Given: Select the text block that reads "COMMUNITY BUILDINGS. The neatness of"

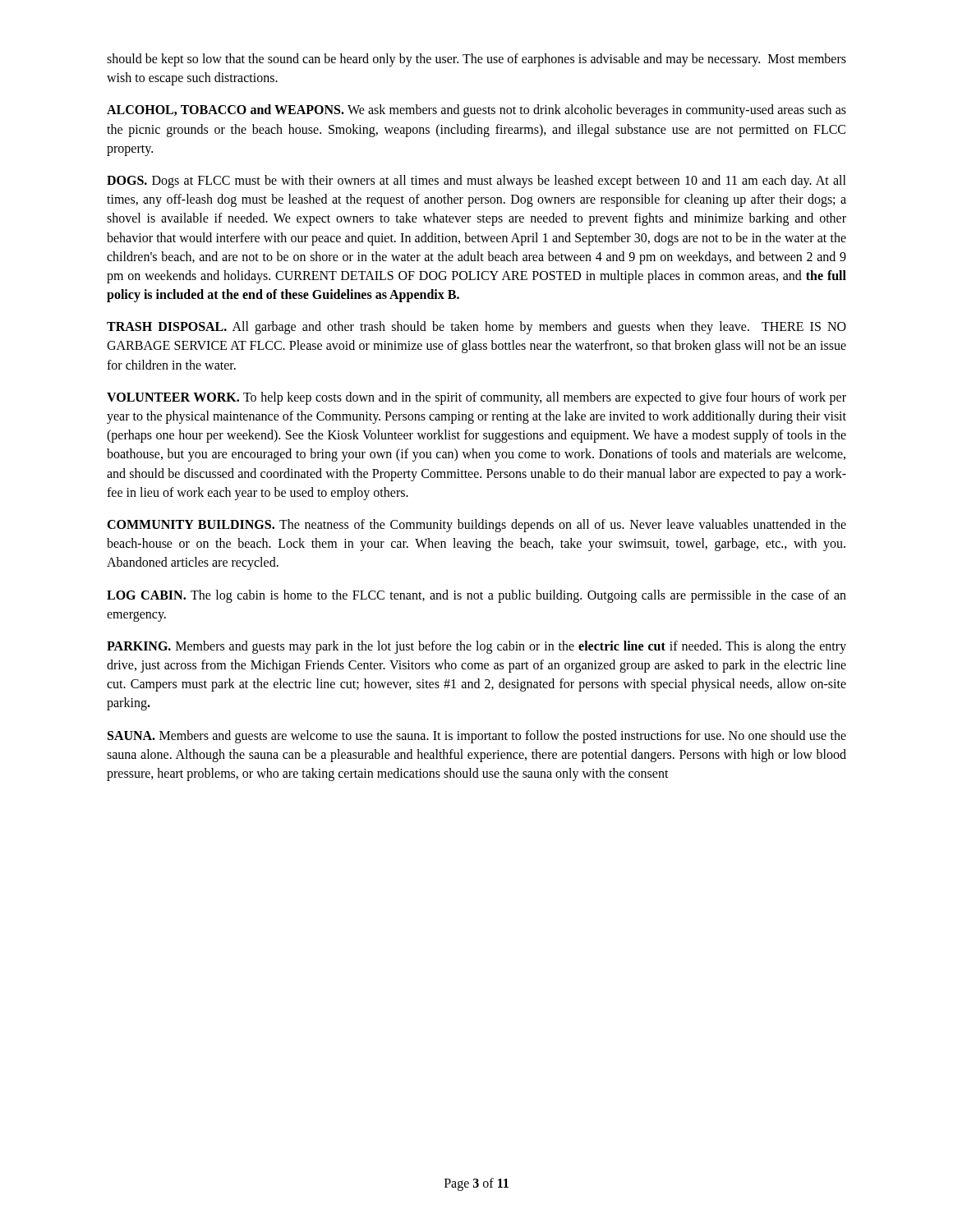Looking at the screenshot, I should (476, 543).
